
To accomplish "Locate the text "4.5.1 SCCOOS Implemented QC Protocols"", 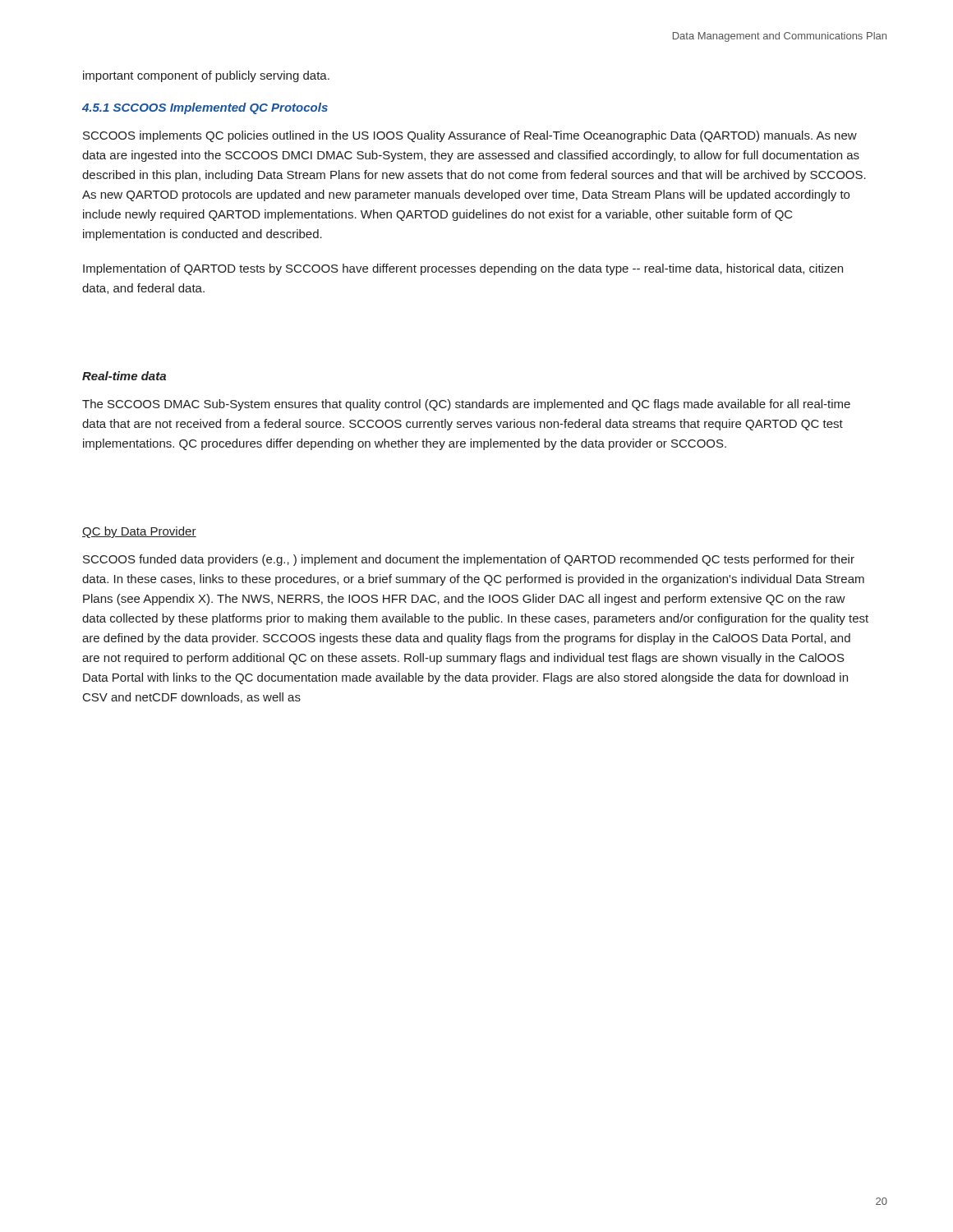I will click(x=205, y=107).
